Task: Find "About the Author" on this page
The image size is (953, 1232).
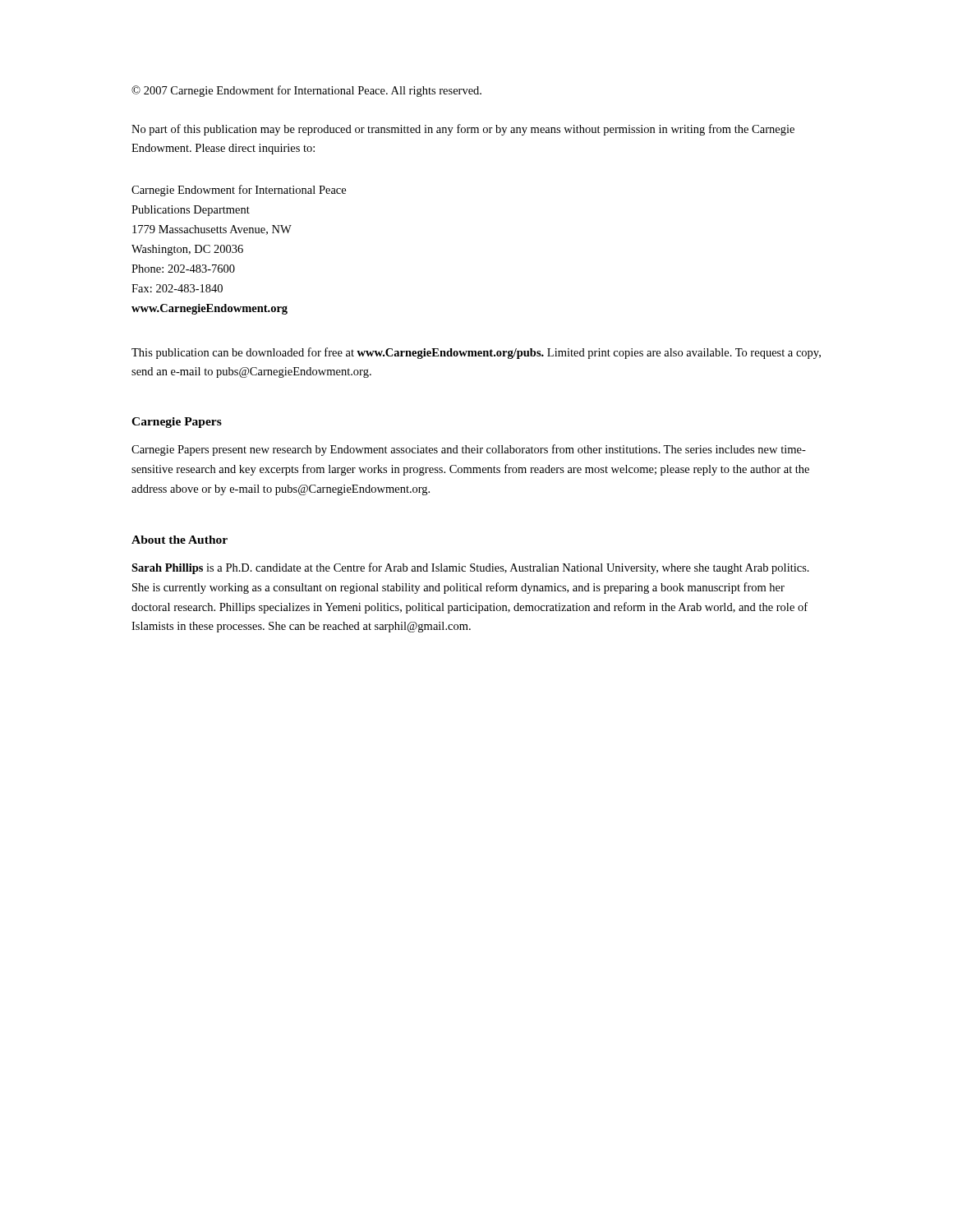Action: (x=180, y=539)
